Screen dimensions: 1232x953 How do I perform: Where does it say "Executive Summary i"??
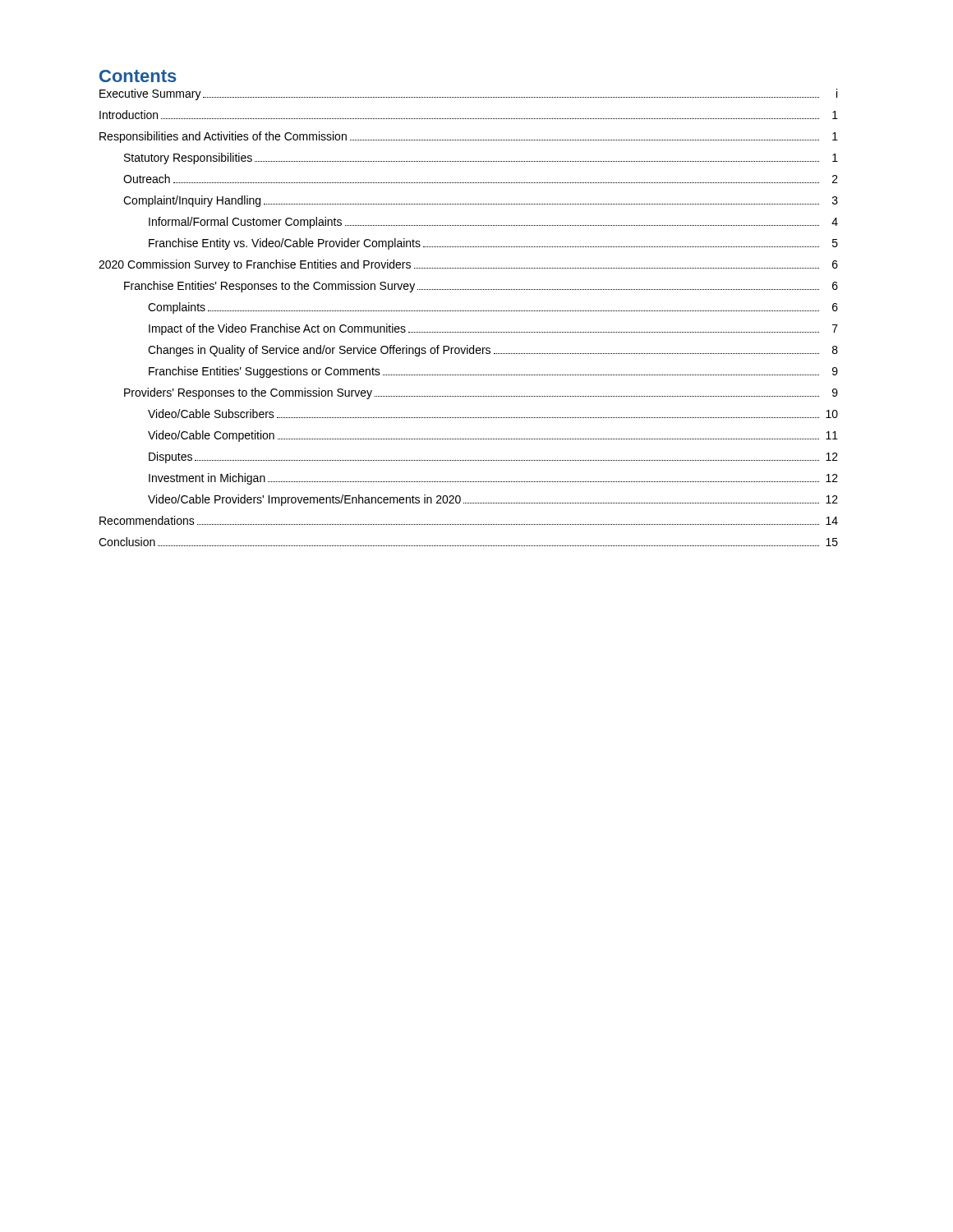point(468,94)
